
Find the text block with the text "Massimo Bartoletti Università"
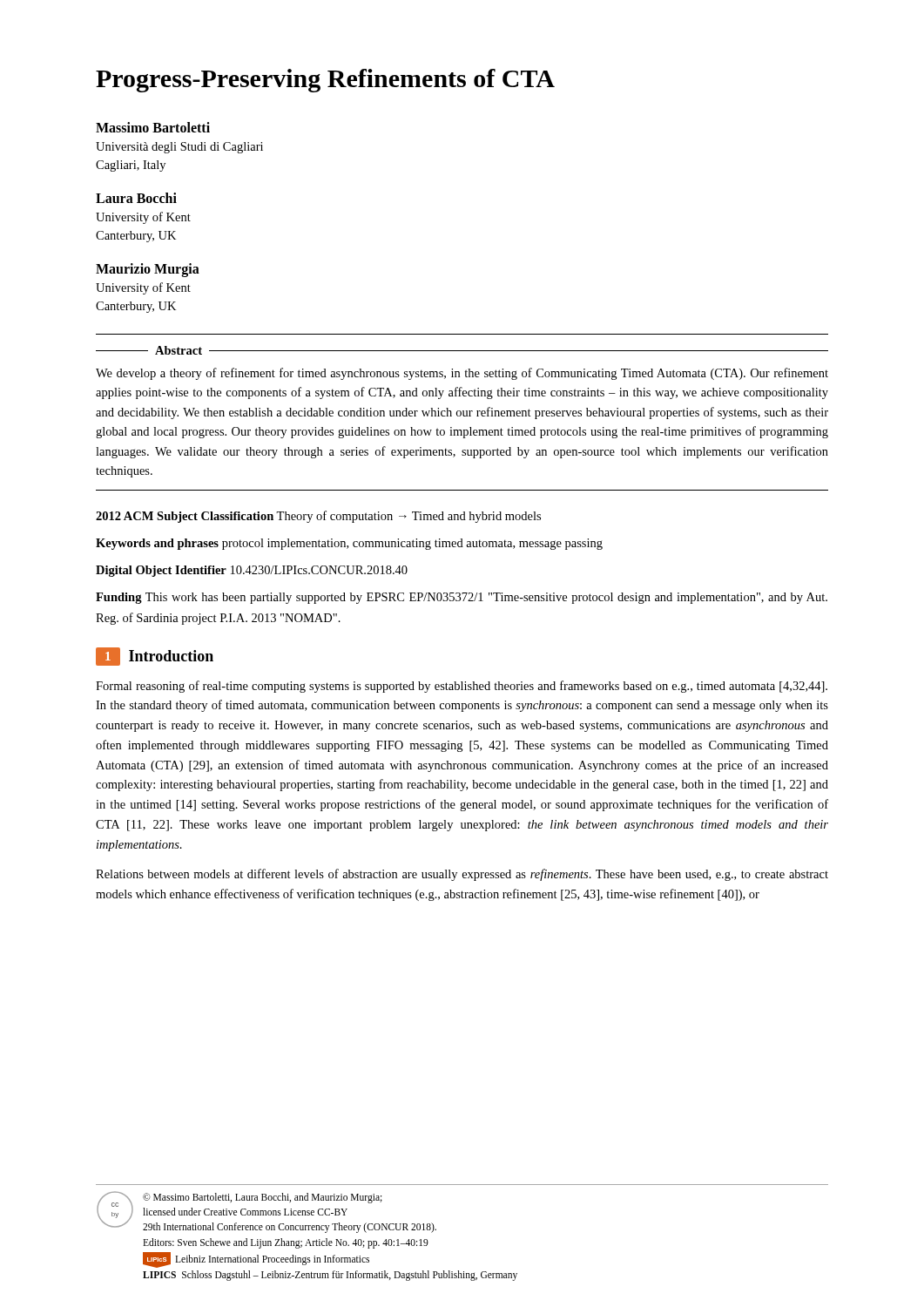pyautogui.click(x=153, y=127)
